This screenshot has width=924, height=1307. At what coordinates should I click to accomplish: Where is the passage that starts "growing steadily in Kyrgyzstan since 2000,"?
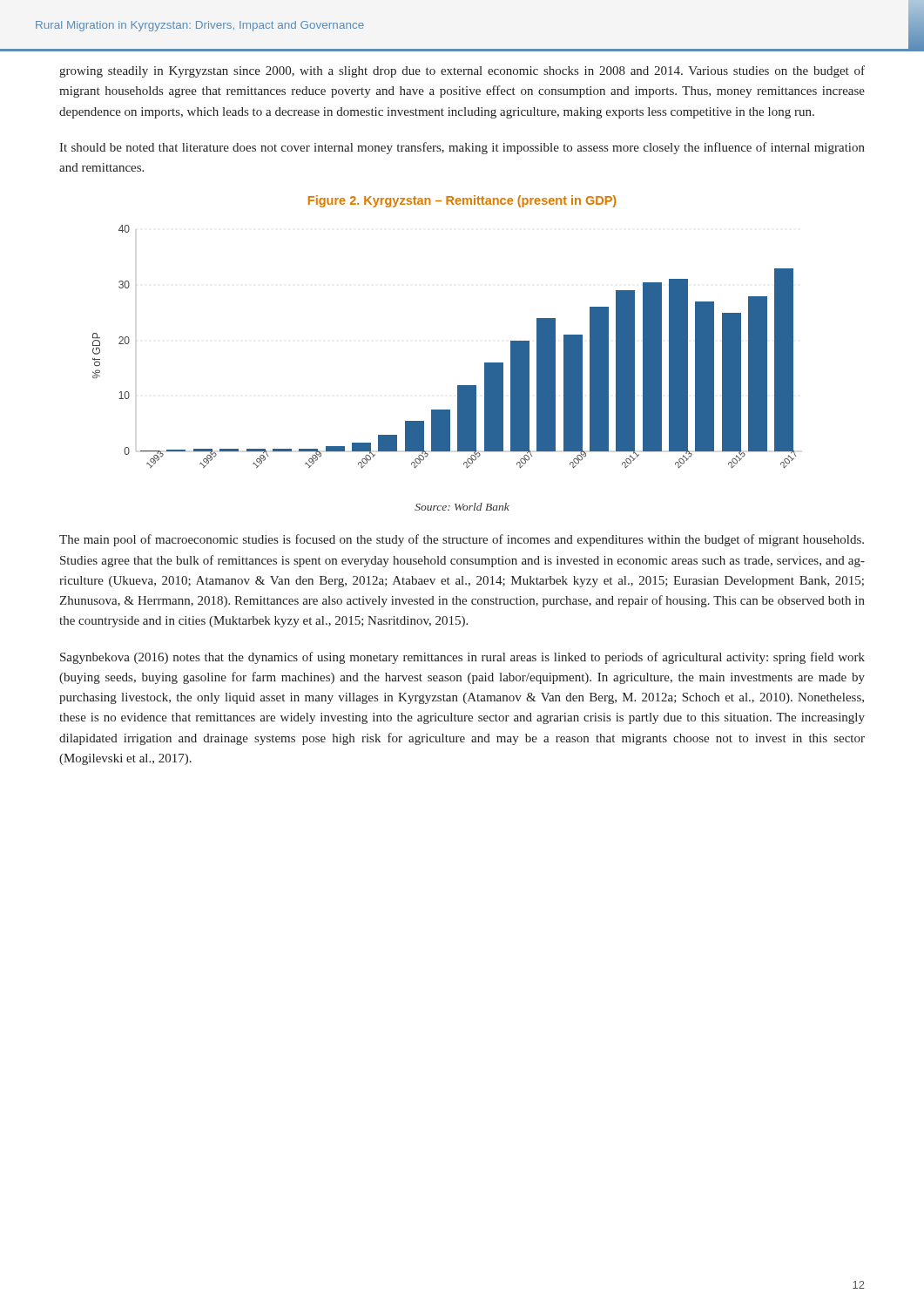click(x=462, y=91)
